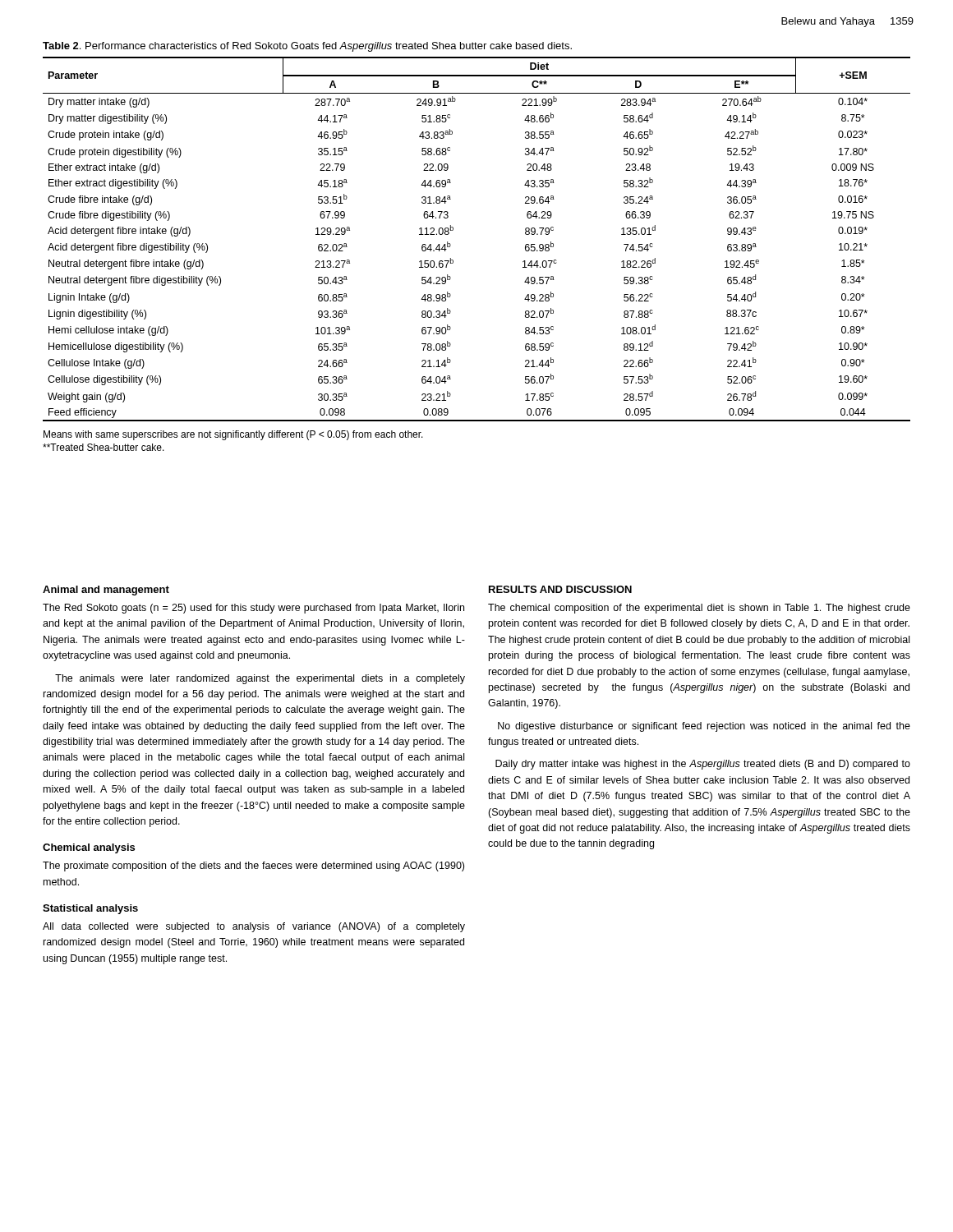Navigate to the region starting "The Red Sokoto goats (n = 25)"

[254, 632]
